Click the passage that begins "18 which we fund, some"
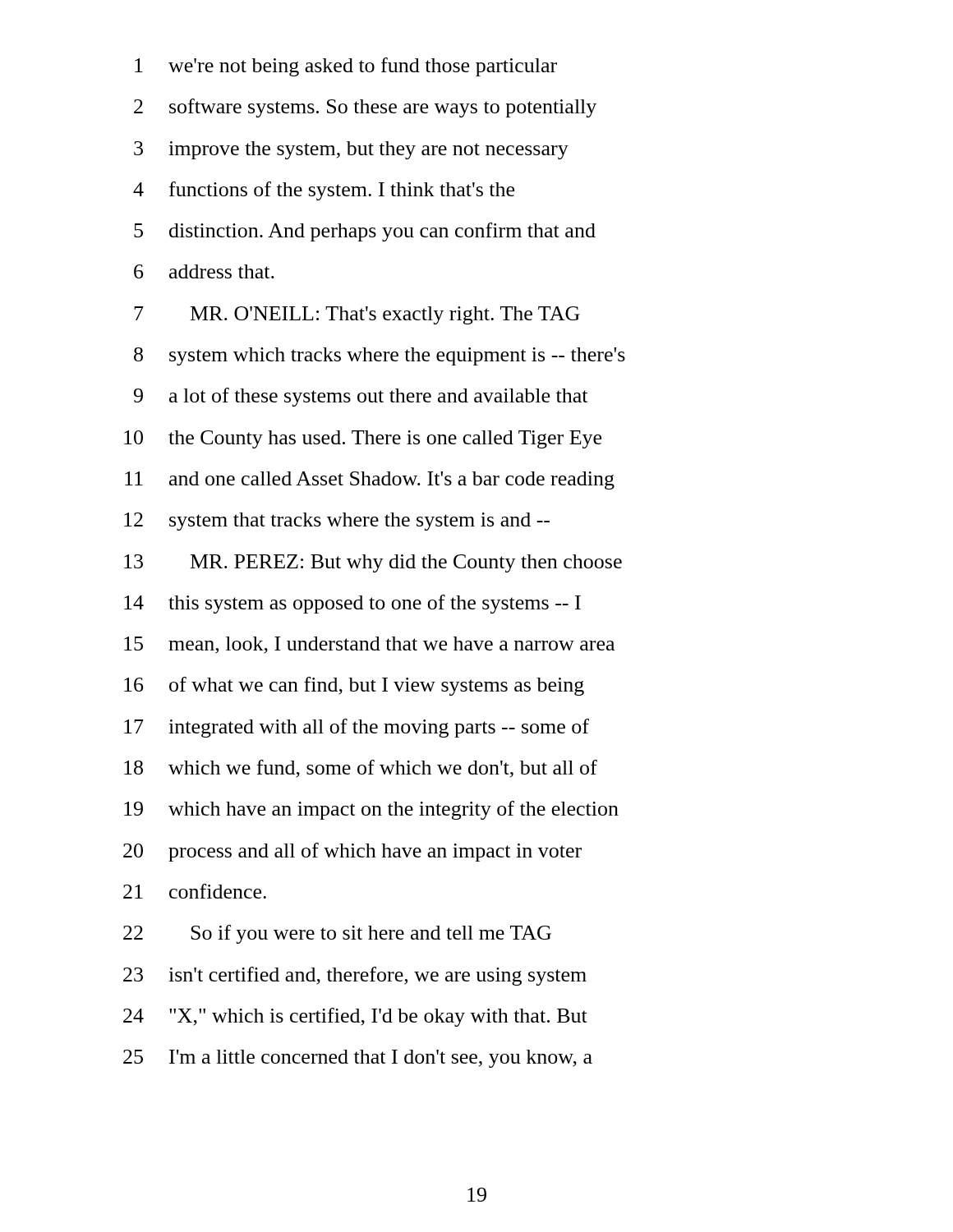This screenshot has height=1232, width=953. click(x=485, y=768)
